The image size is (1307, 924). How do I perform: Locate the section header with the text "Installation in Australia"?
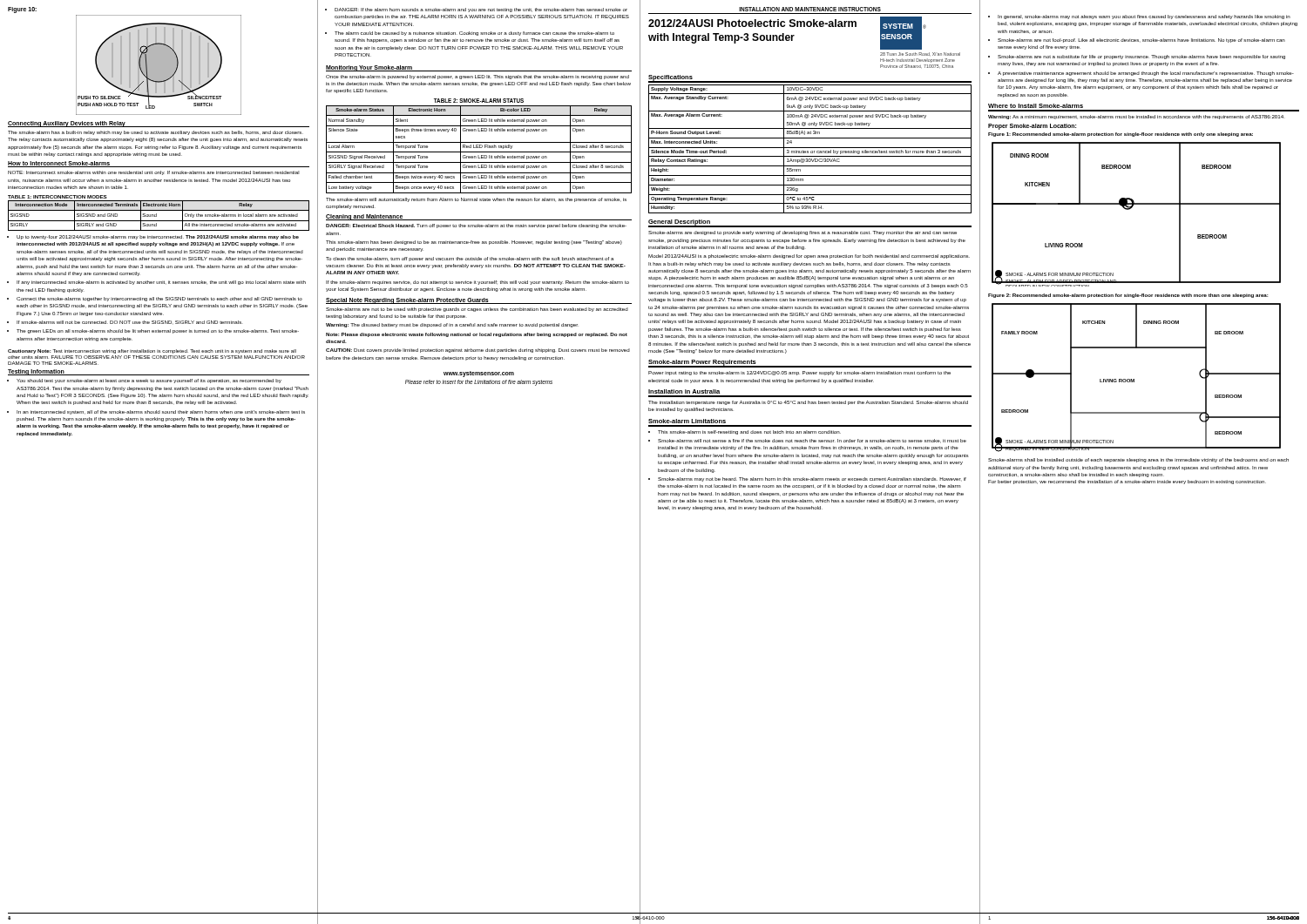tap(684, 391)
